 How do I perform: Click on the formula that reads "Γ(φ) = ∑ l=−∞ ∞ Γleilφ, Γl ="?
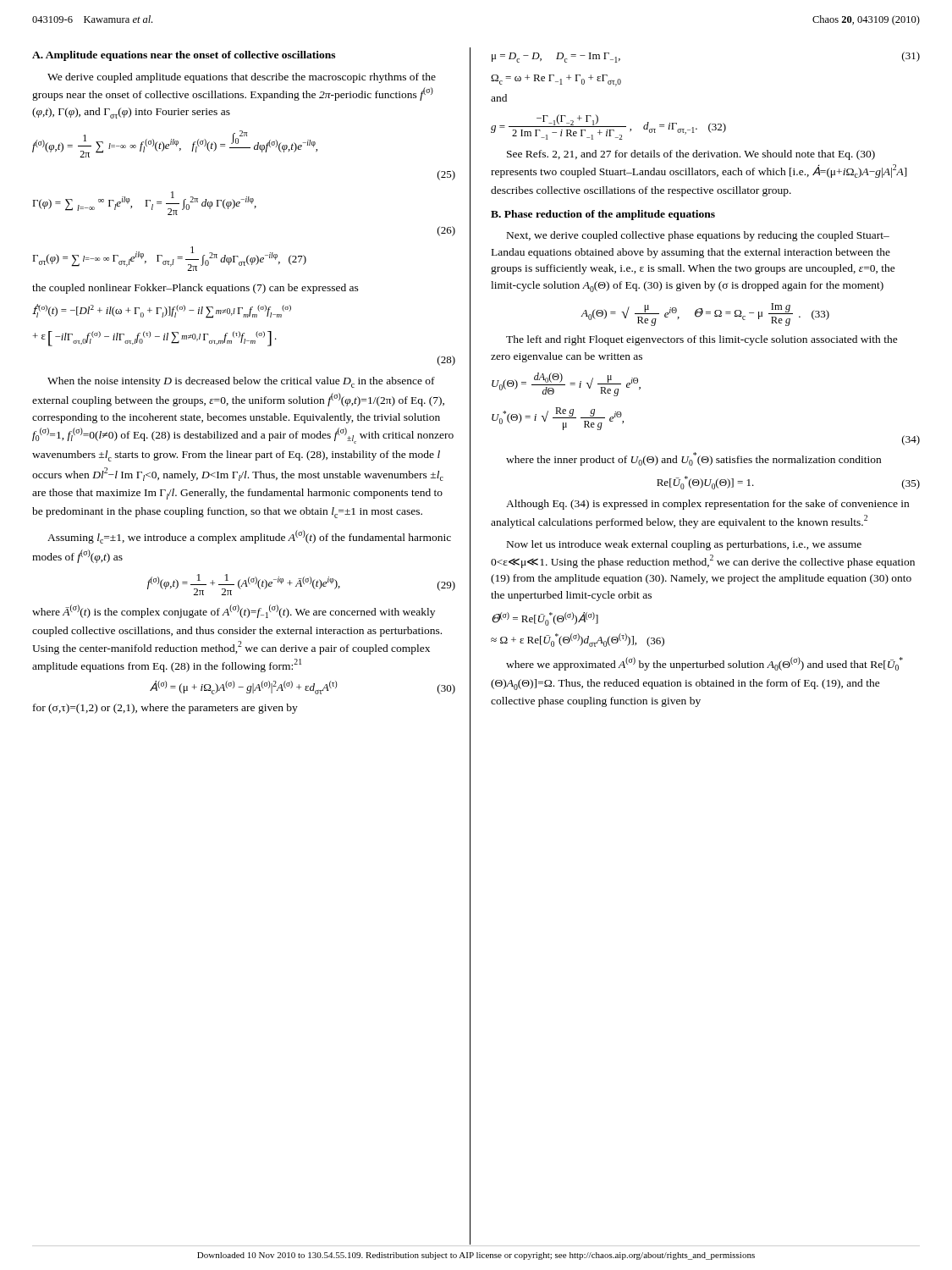[x=244, y=213]
